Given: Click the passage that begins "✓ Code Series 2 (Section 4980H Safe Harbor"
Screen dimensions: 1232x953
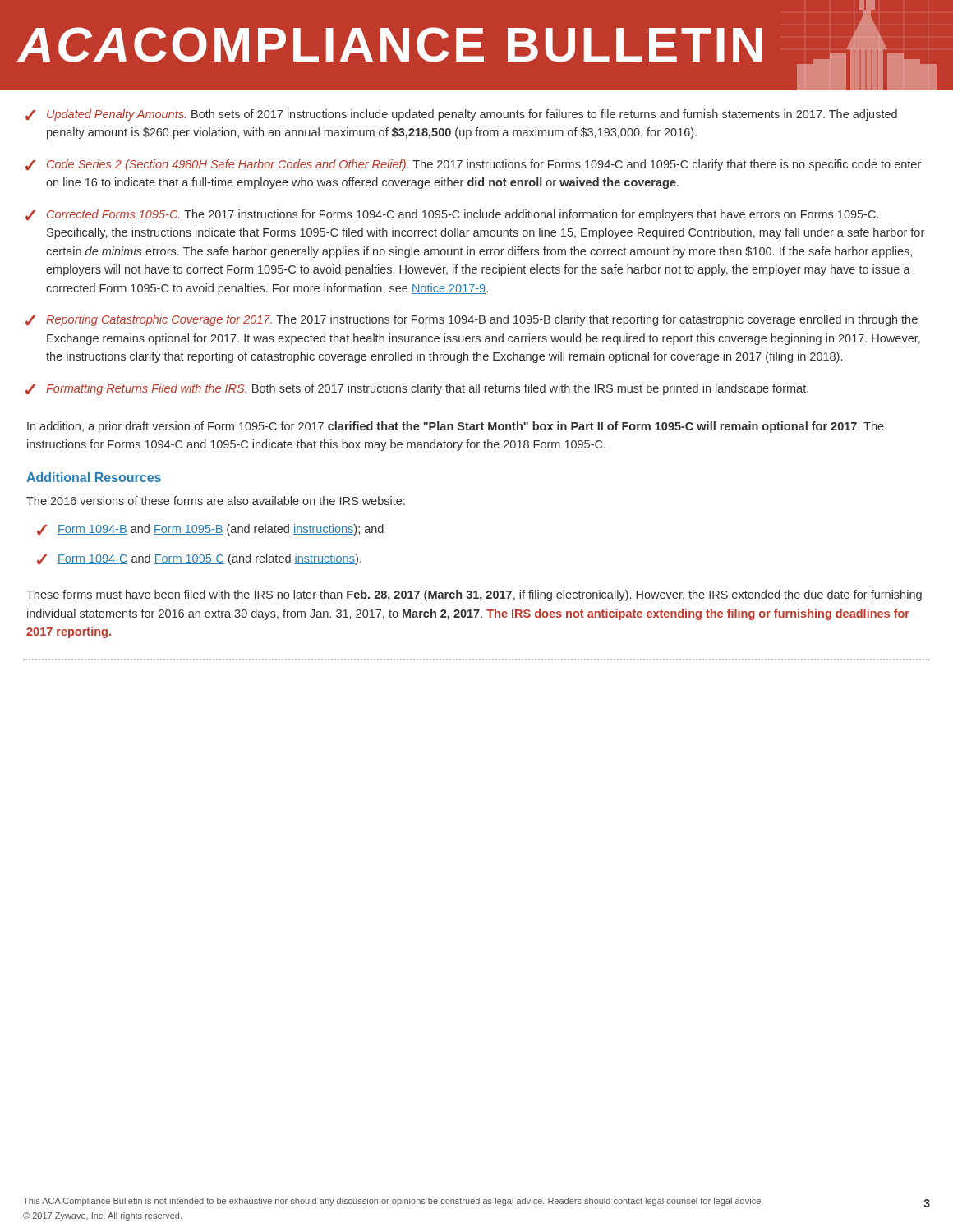Looking at the screenshot, I should (476, 174).
